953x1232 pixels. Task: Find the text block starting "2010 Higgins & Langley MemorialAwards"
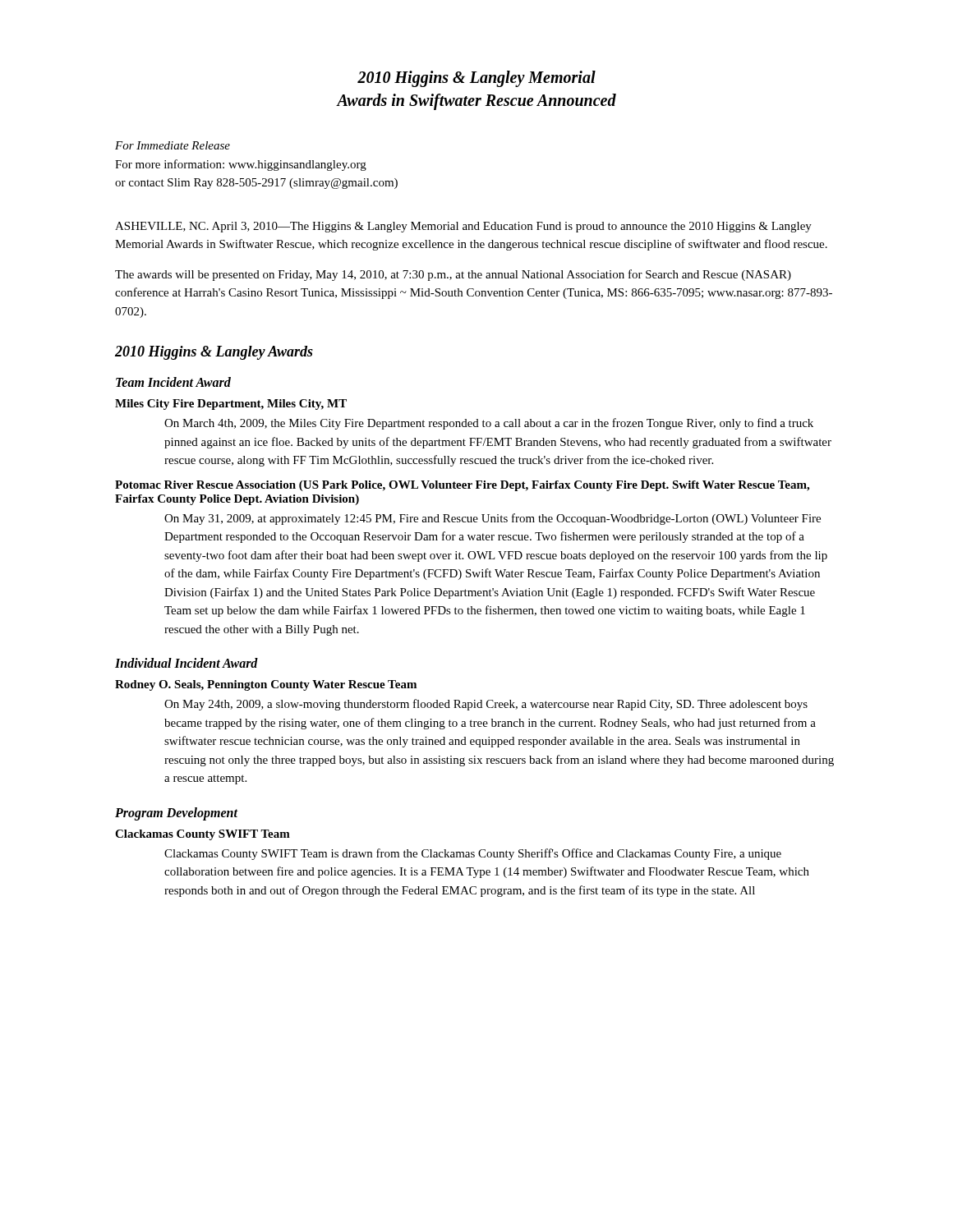click(476, 89)
